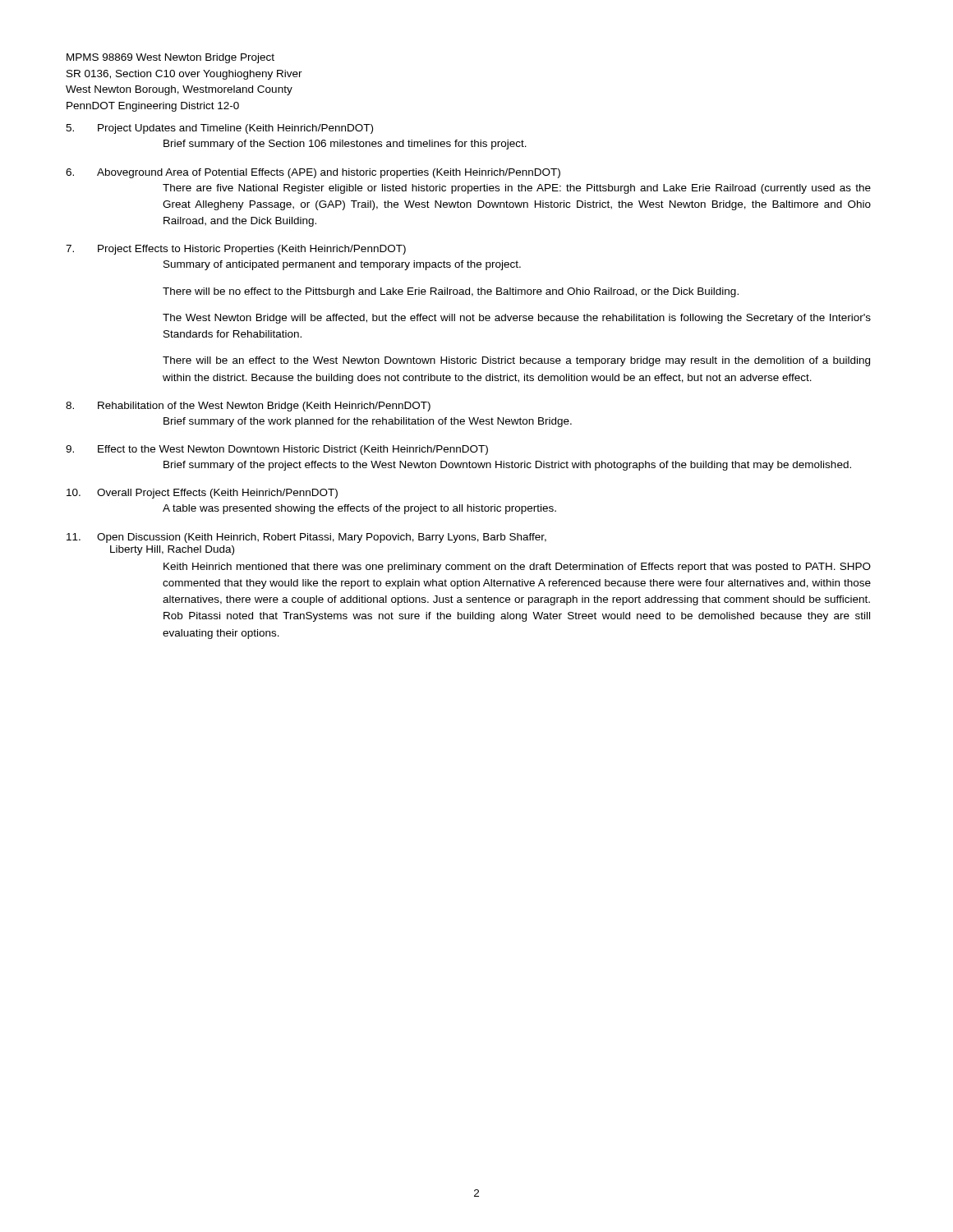Screen dimensions: 1232x953
Task: Click on the list item that says "6. Aboveground Area of Potential Effects (APE) and"
Action: pos(468,197)
